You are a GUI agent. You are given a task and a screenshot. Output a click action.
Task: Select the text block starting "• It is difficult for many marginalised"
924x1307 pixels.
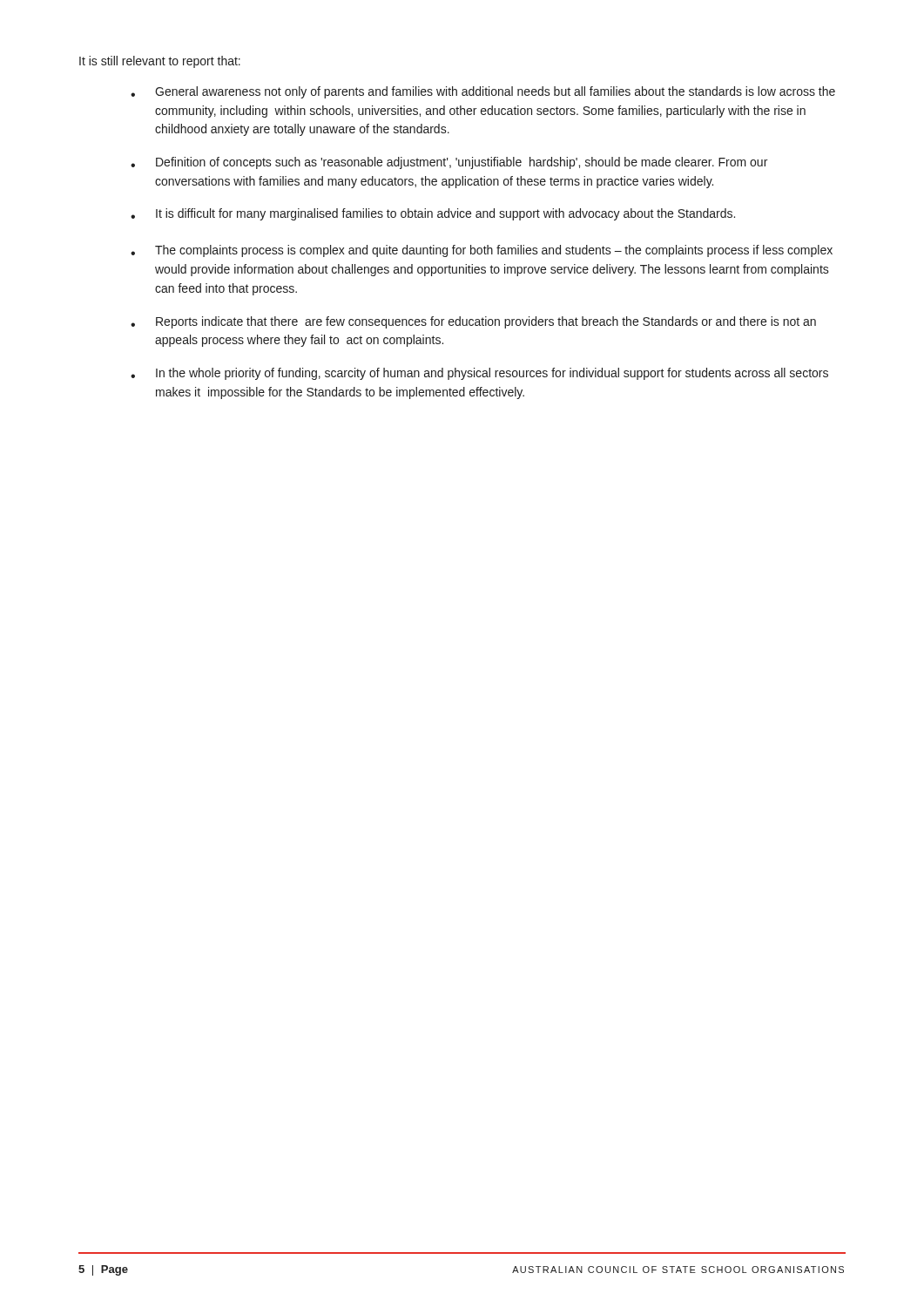(x=488, y=217)
